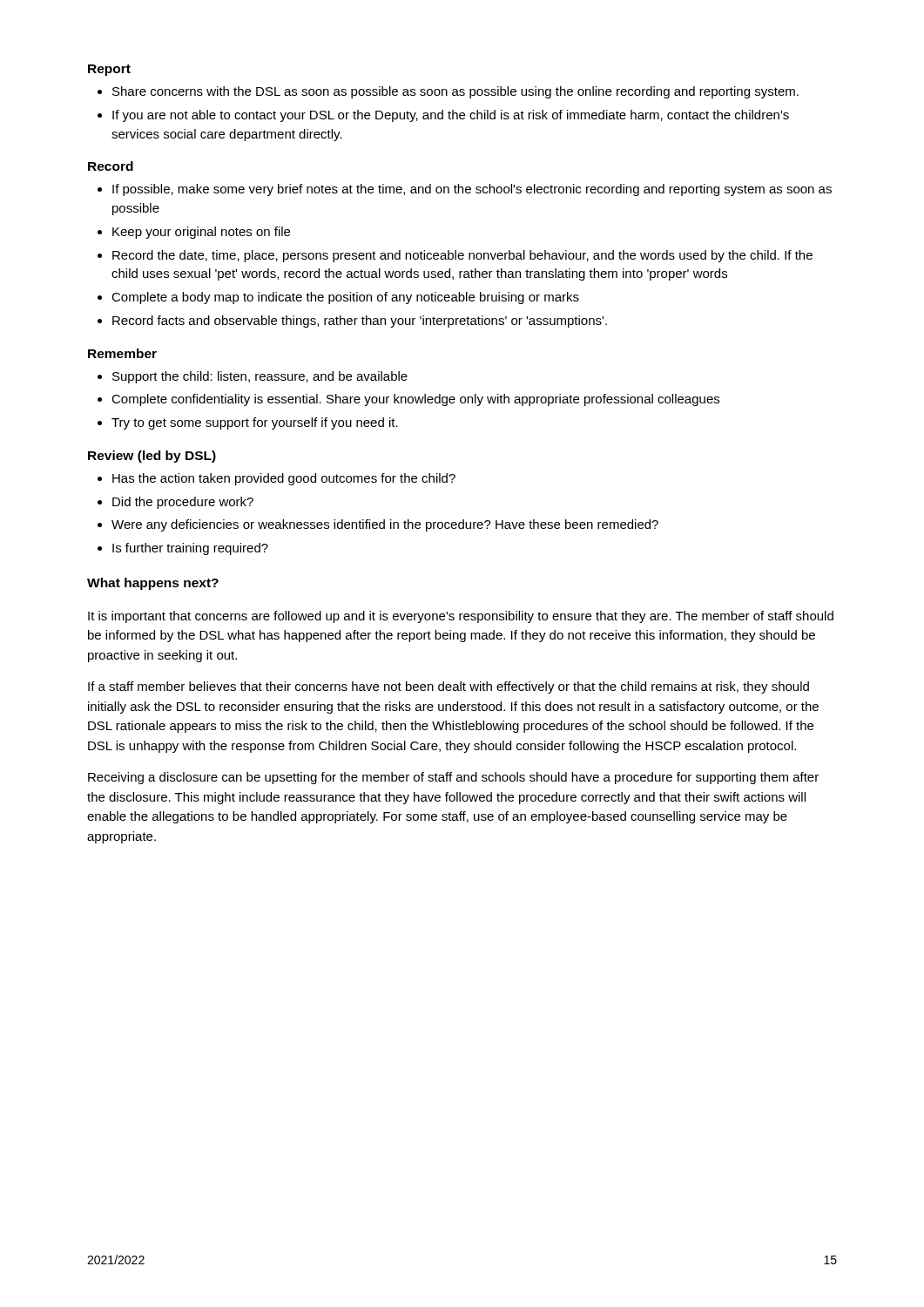Find the list item containing "Did the procedure work?"

coord(183,503)
